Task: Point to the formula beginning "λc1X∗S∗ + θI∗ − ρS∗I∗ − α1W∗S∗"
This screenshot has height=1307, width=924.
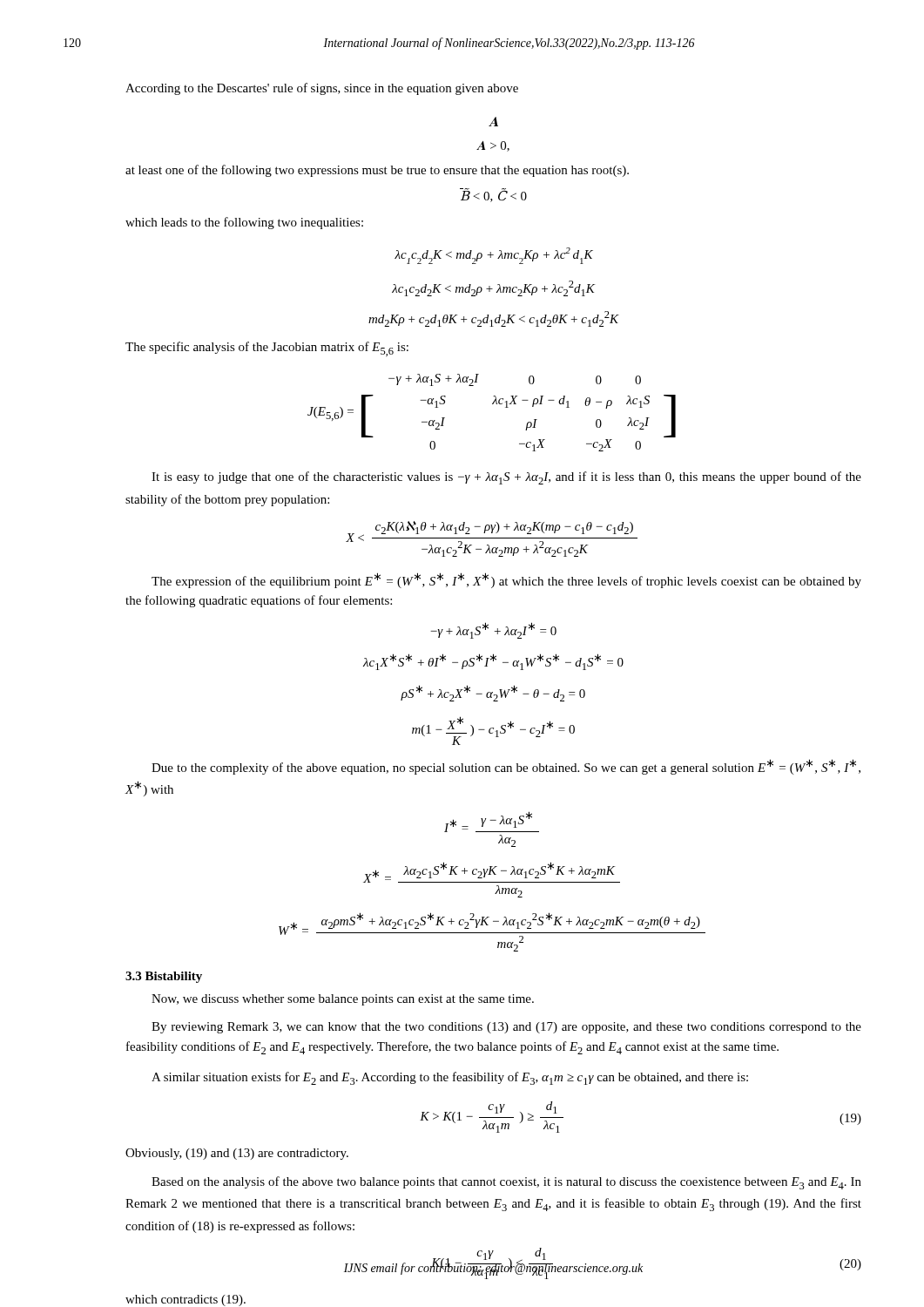Action: (493, 662)
